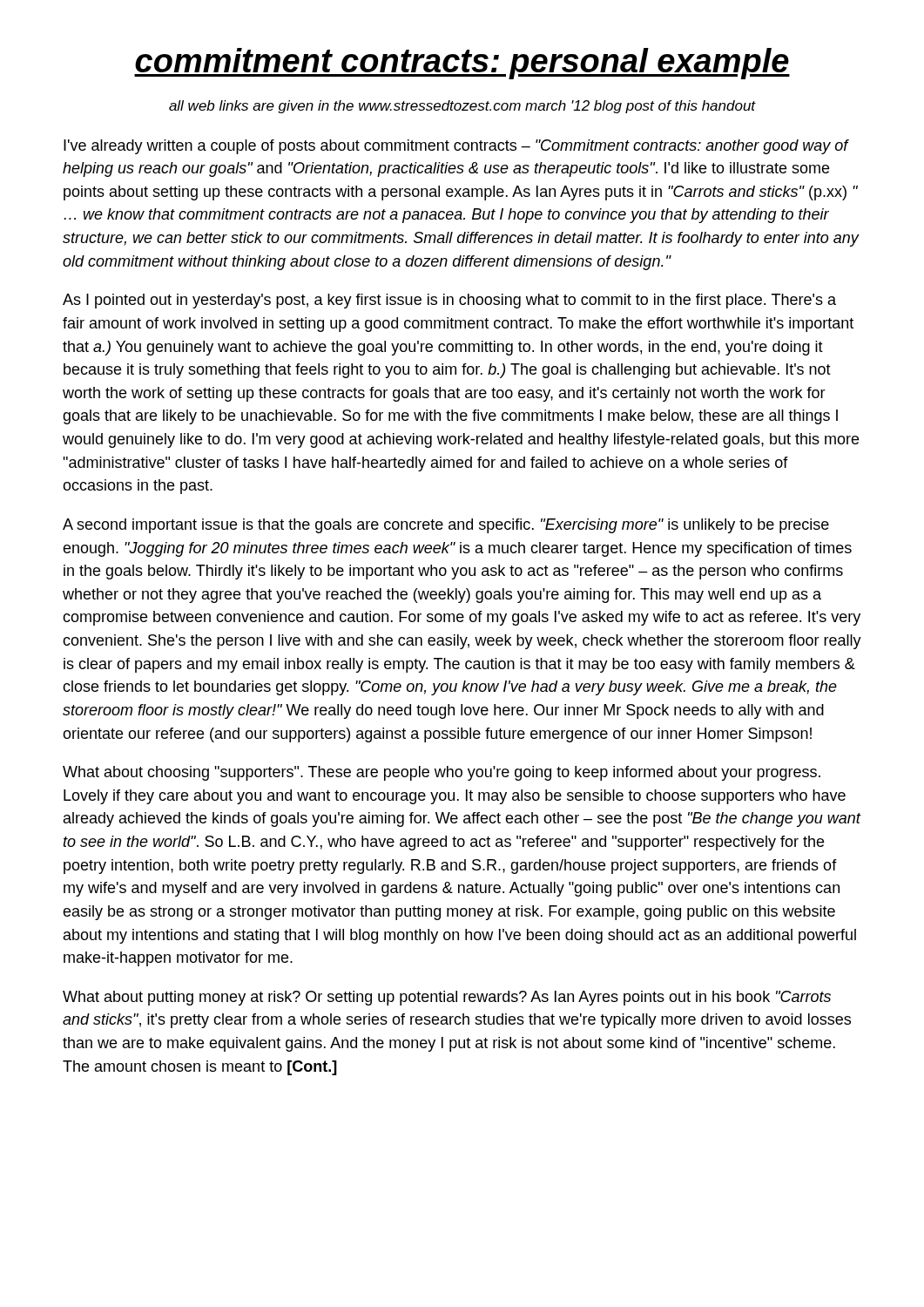924x1307 pixels.
Task: Locate the region starting "A second important"
Action: [462, 629]
